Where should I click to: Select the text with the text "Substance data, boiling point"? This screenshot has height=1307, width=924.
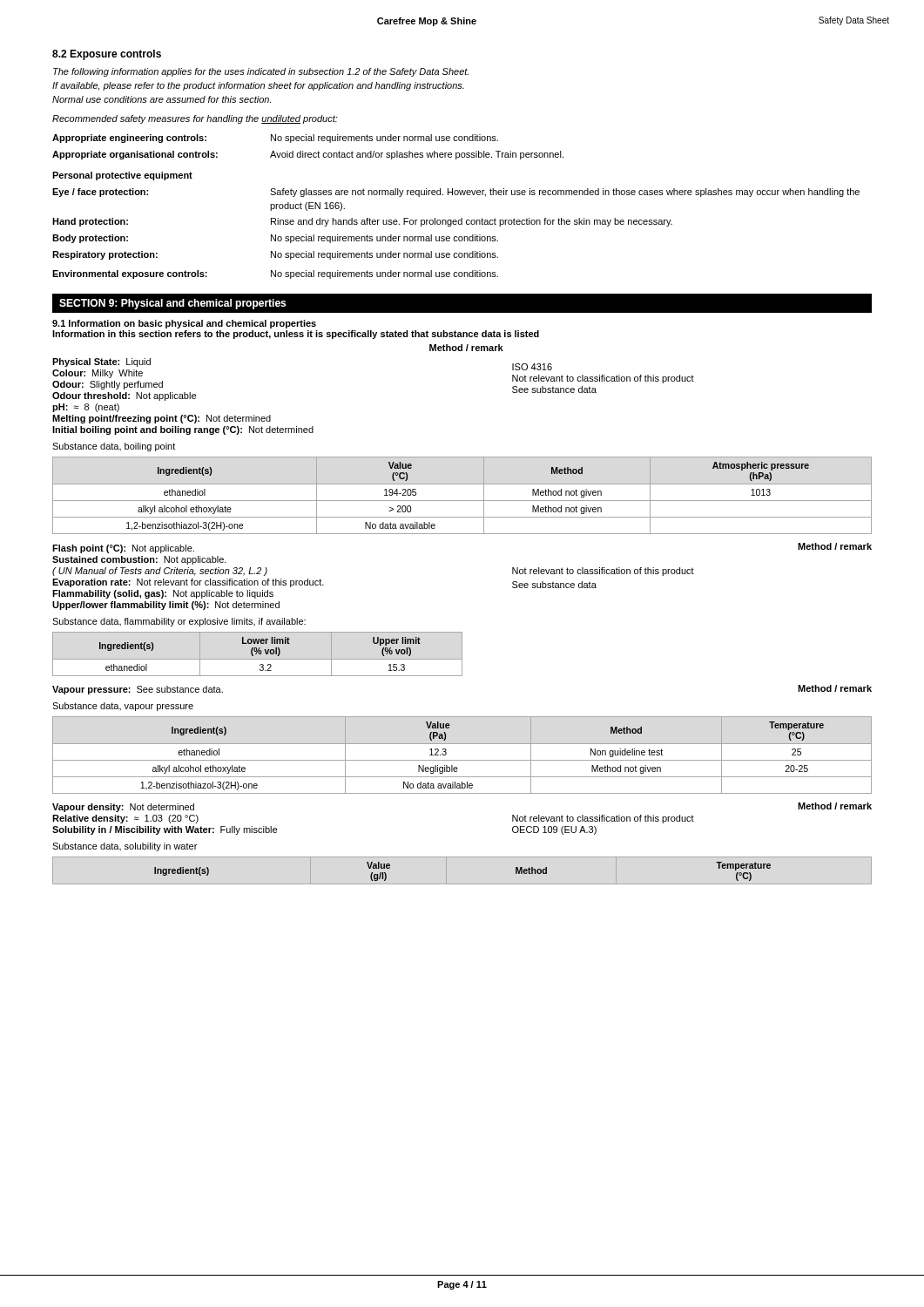tap(114, 446)
